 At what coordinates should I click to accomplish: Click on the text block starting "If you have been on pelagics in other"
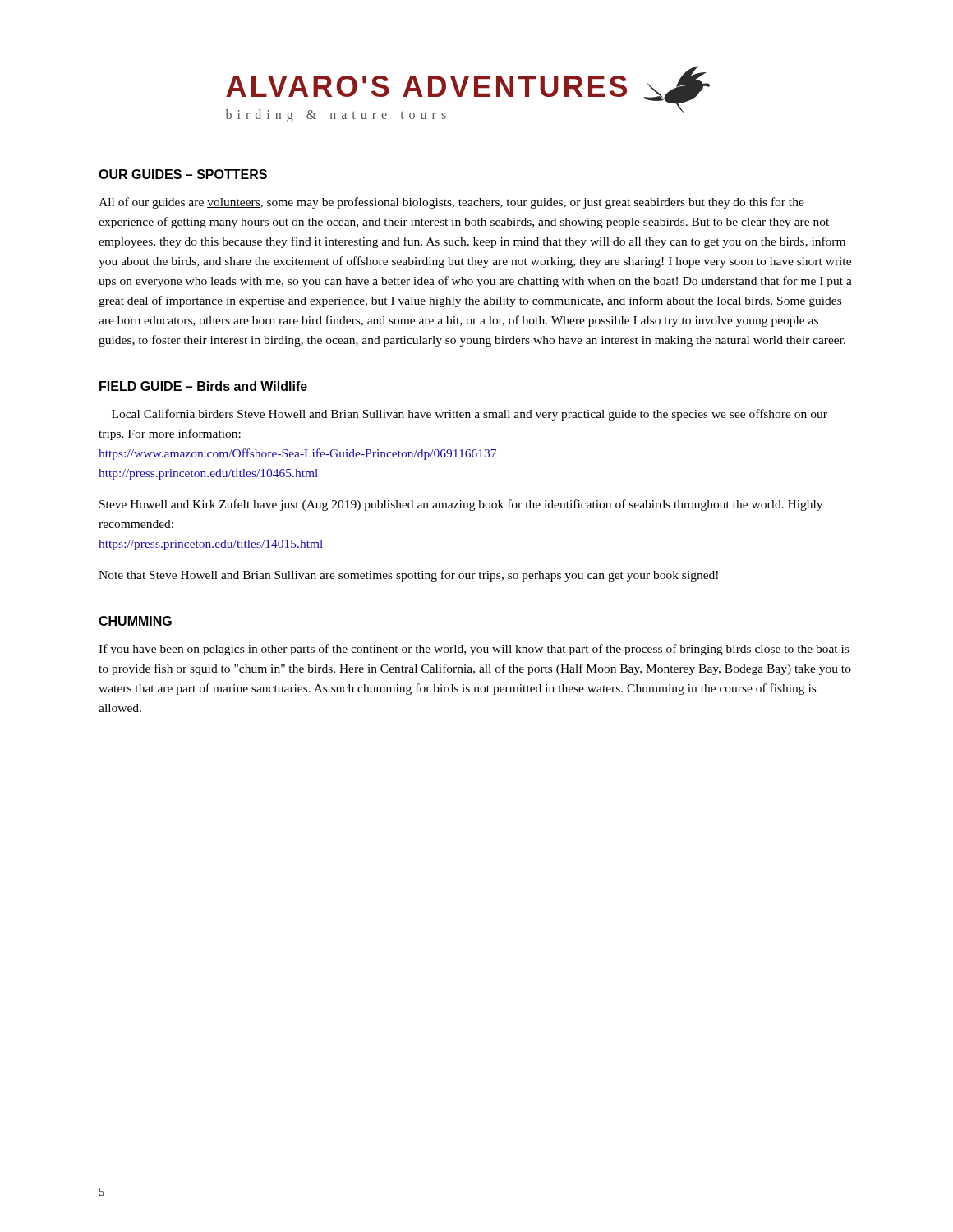475,678
